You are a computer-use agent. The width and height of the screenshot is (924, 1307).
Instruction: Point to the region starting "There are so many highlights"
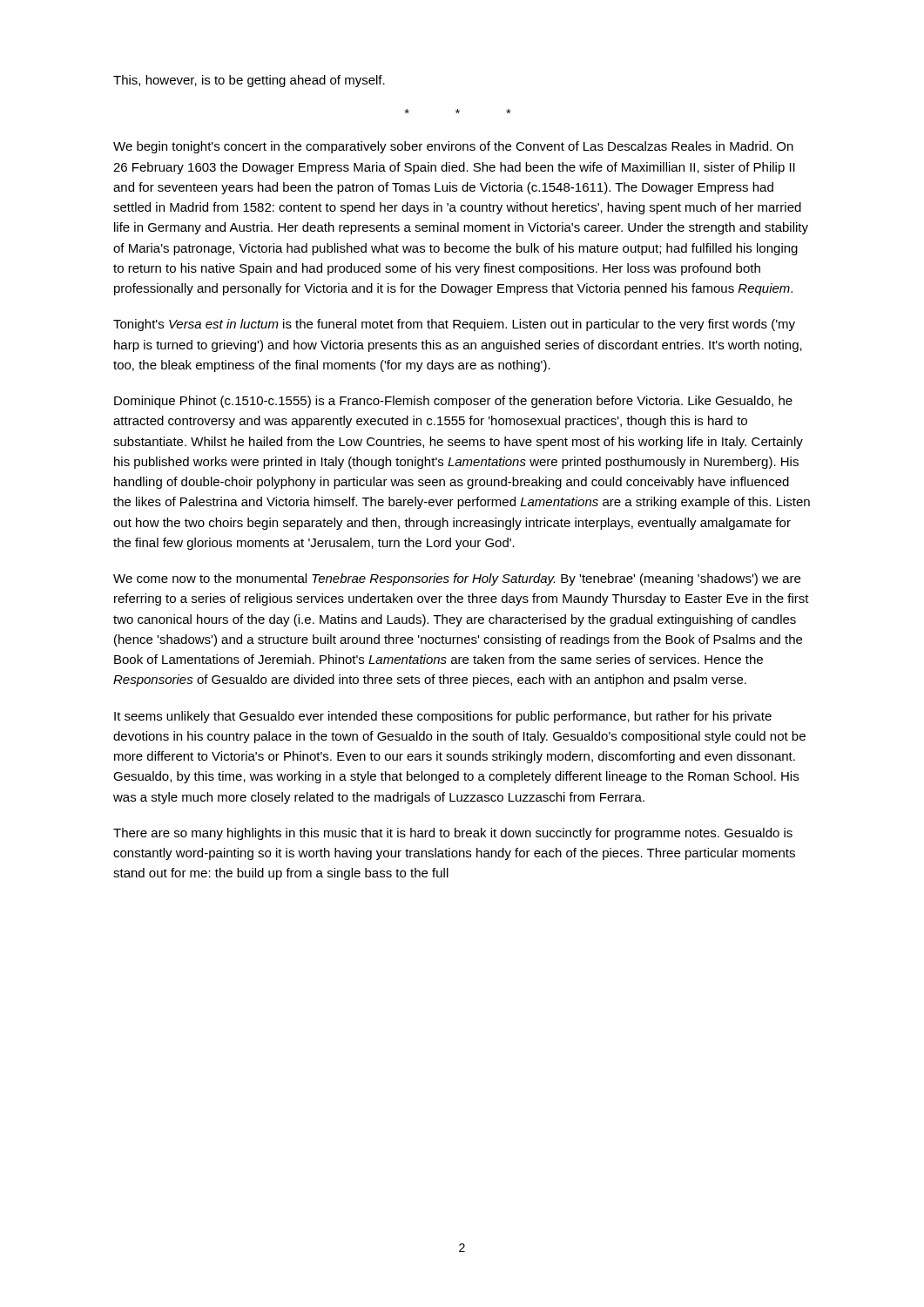(x=454, y=853)
